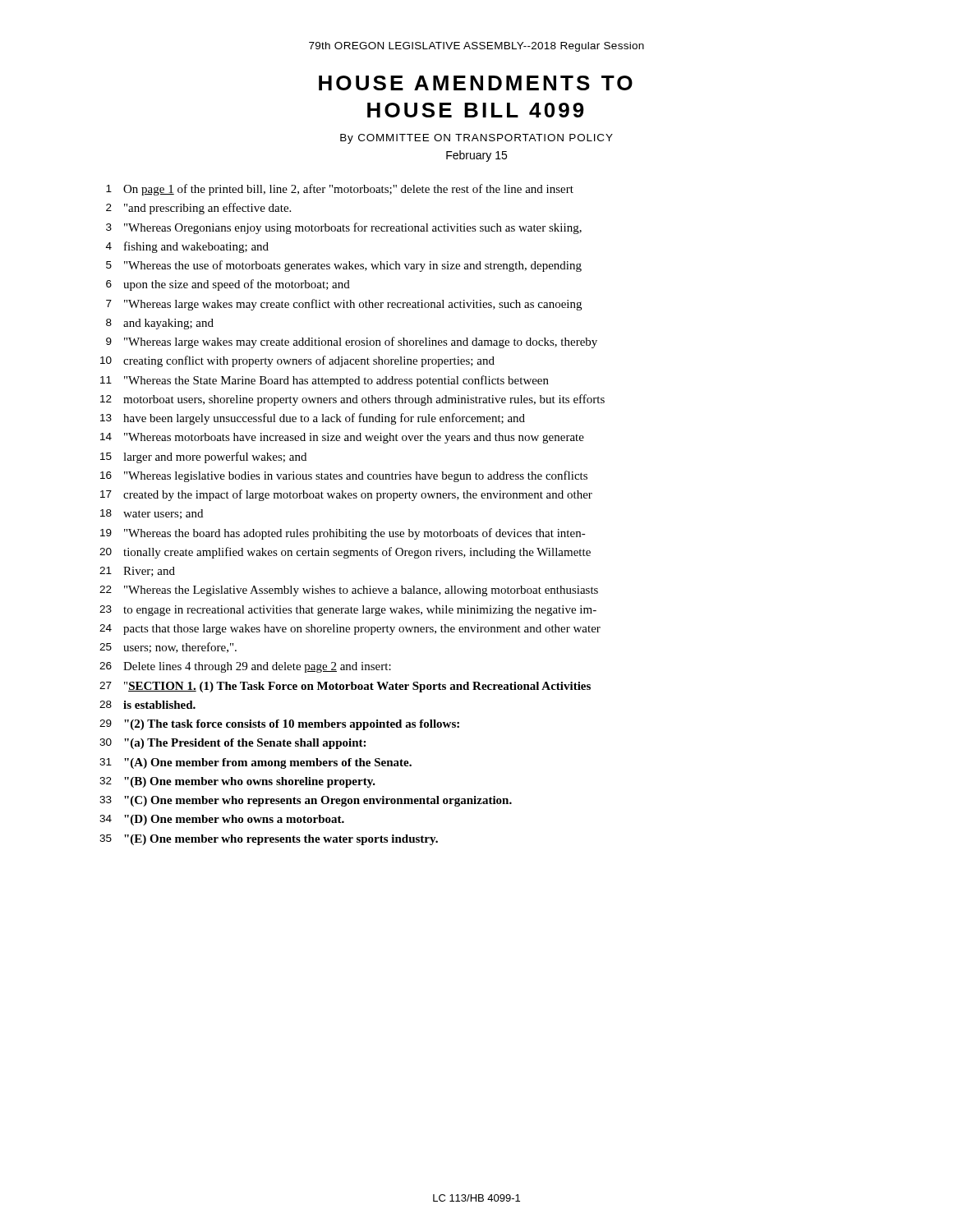Image resolution: width=953 pixels, height=1232 pixels.
Task: Point to the region starting "23 to engage"
Action: click(476, 610)
